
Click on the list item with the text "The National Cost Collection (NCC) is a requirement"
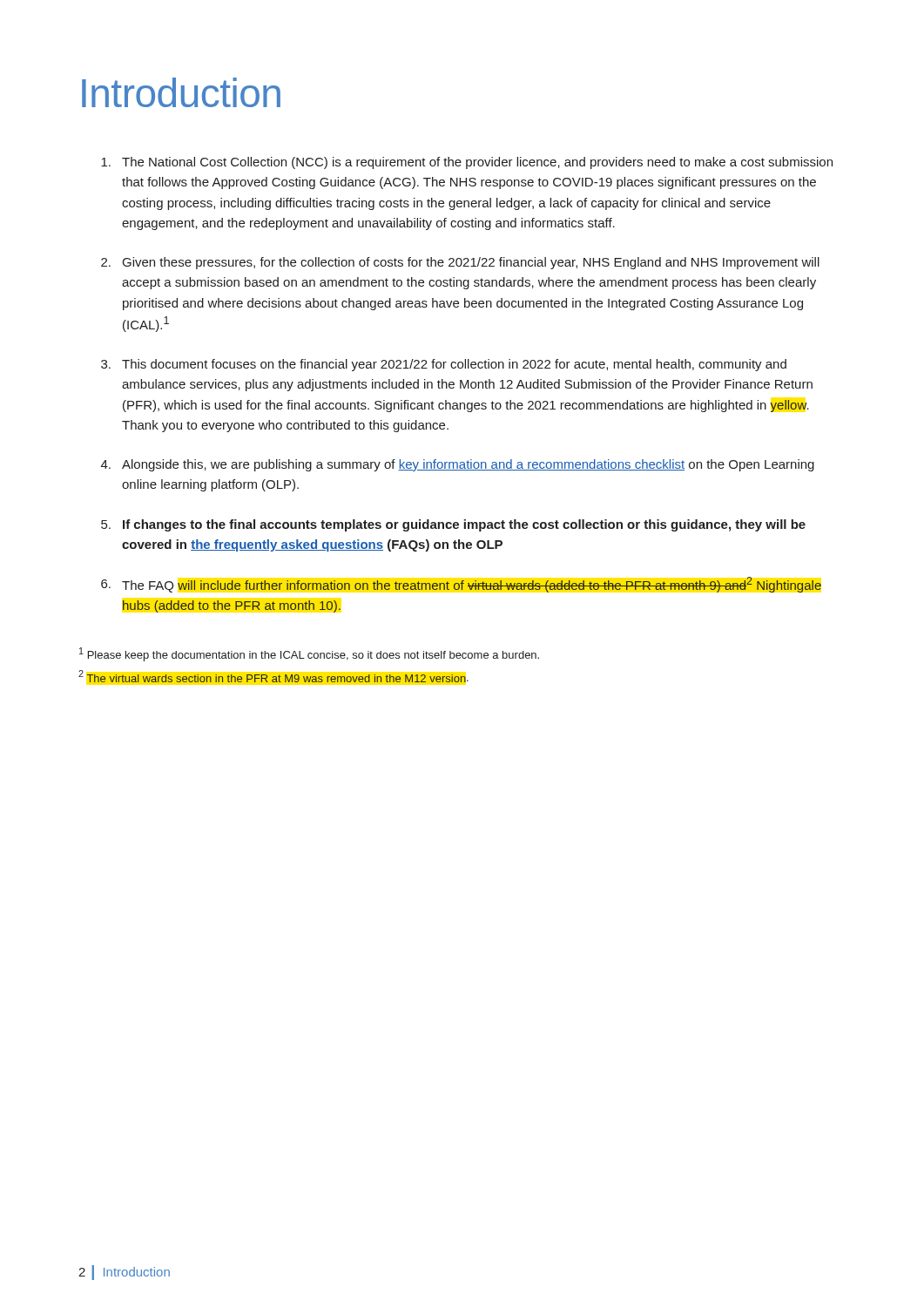462,192
